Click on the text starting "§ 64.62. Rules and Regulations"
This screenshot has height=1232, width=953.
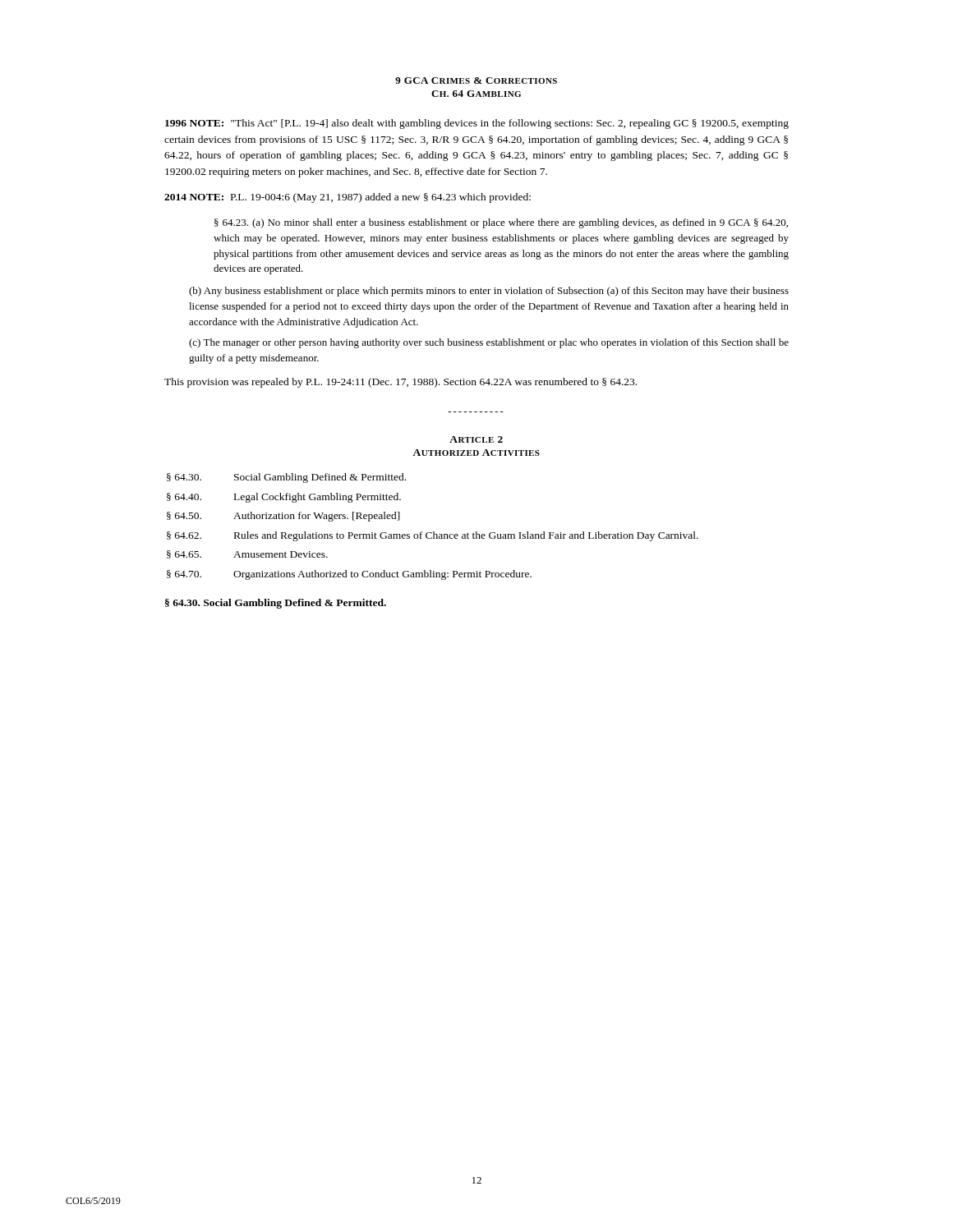pos(476,536)
